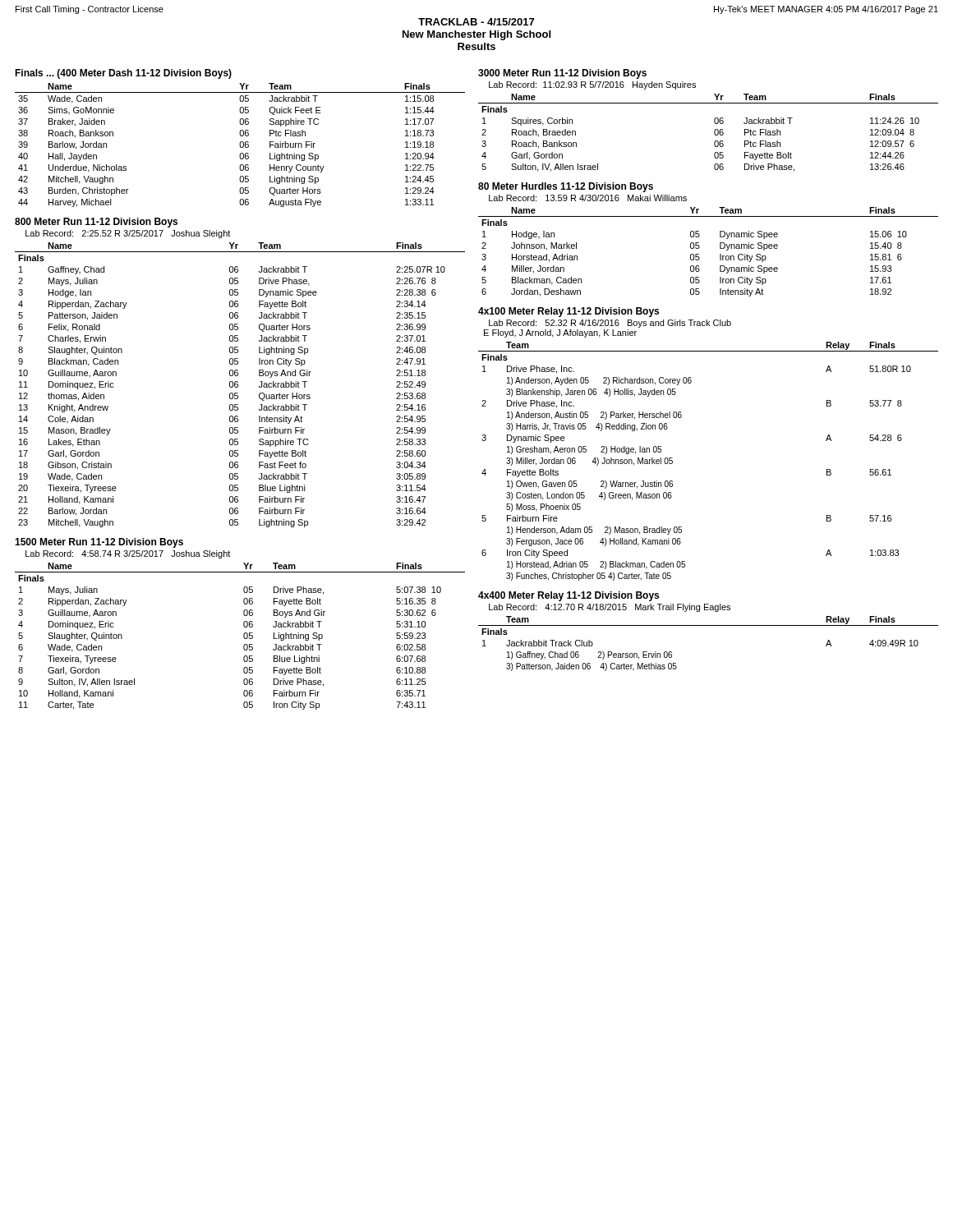This screenshot has width=953, height=1232.
Task: Locate the block of text that opens with "Lab Record: 11:02.93 R"
Action: pyautogui.click(x=587, y=85)
